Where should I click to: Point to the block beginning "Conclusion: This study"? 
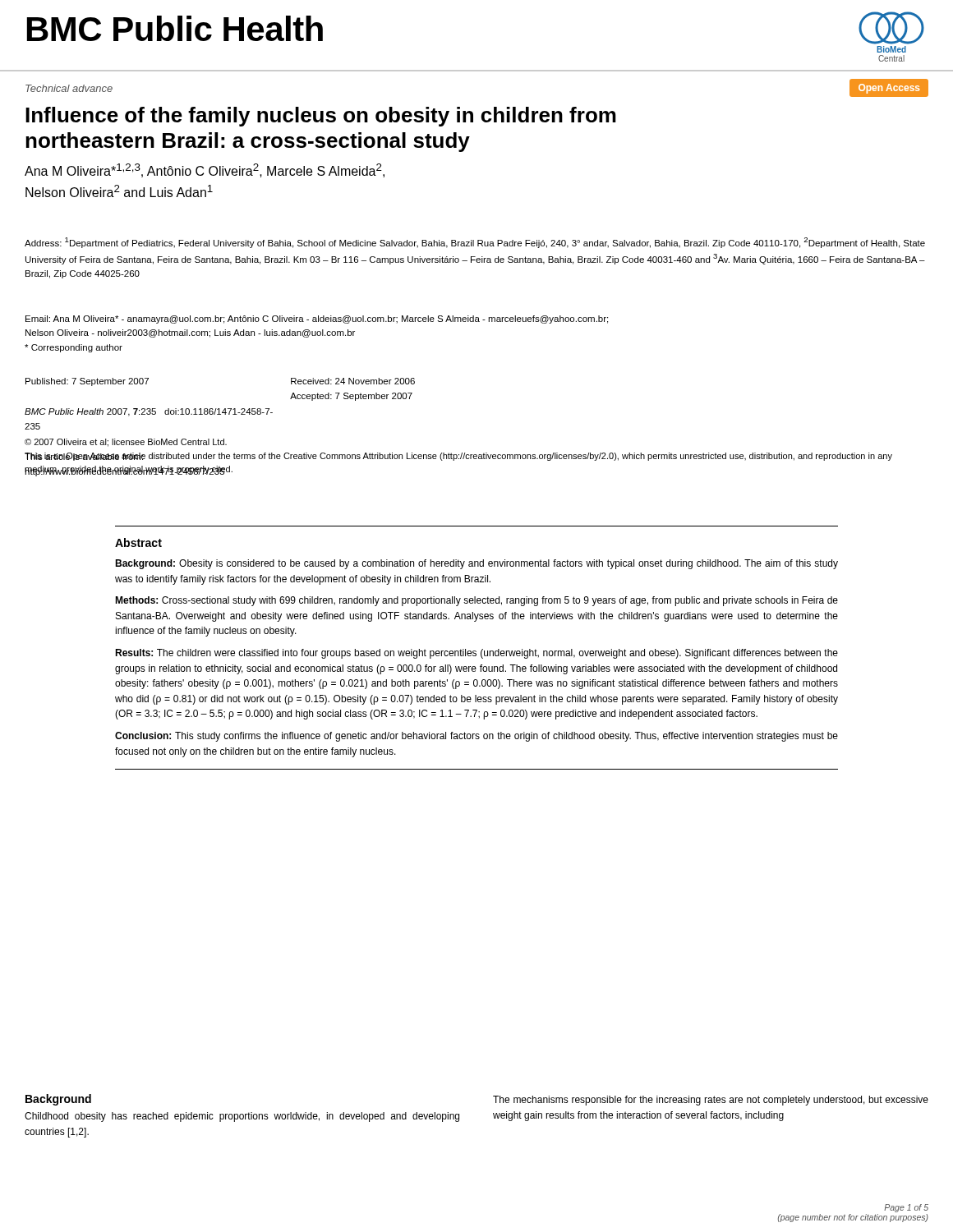pos(476,744)
